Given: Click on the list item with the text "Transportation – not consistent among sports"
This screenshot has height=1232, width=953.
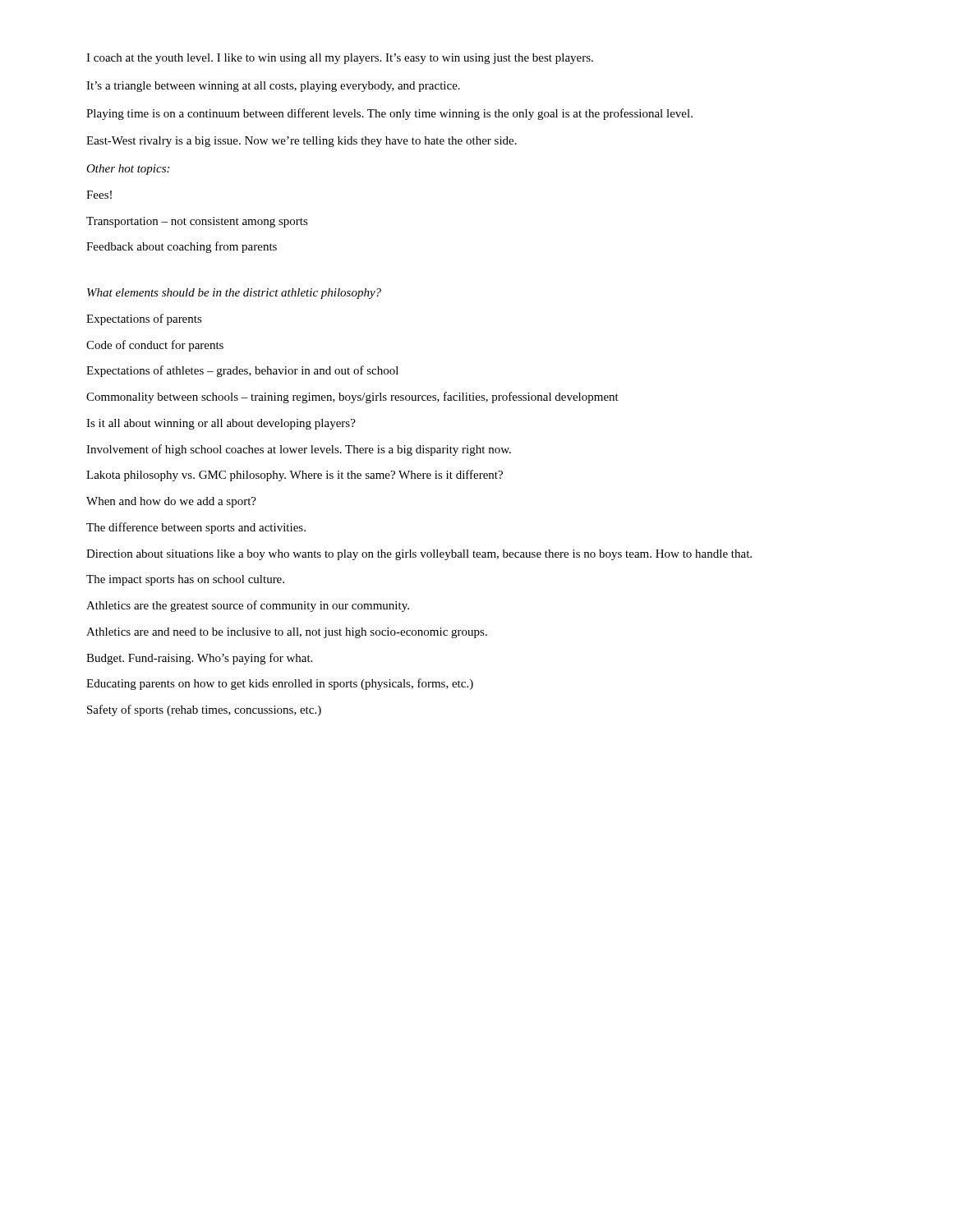Looking at the screenshot, I should coord(197,221).
